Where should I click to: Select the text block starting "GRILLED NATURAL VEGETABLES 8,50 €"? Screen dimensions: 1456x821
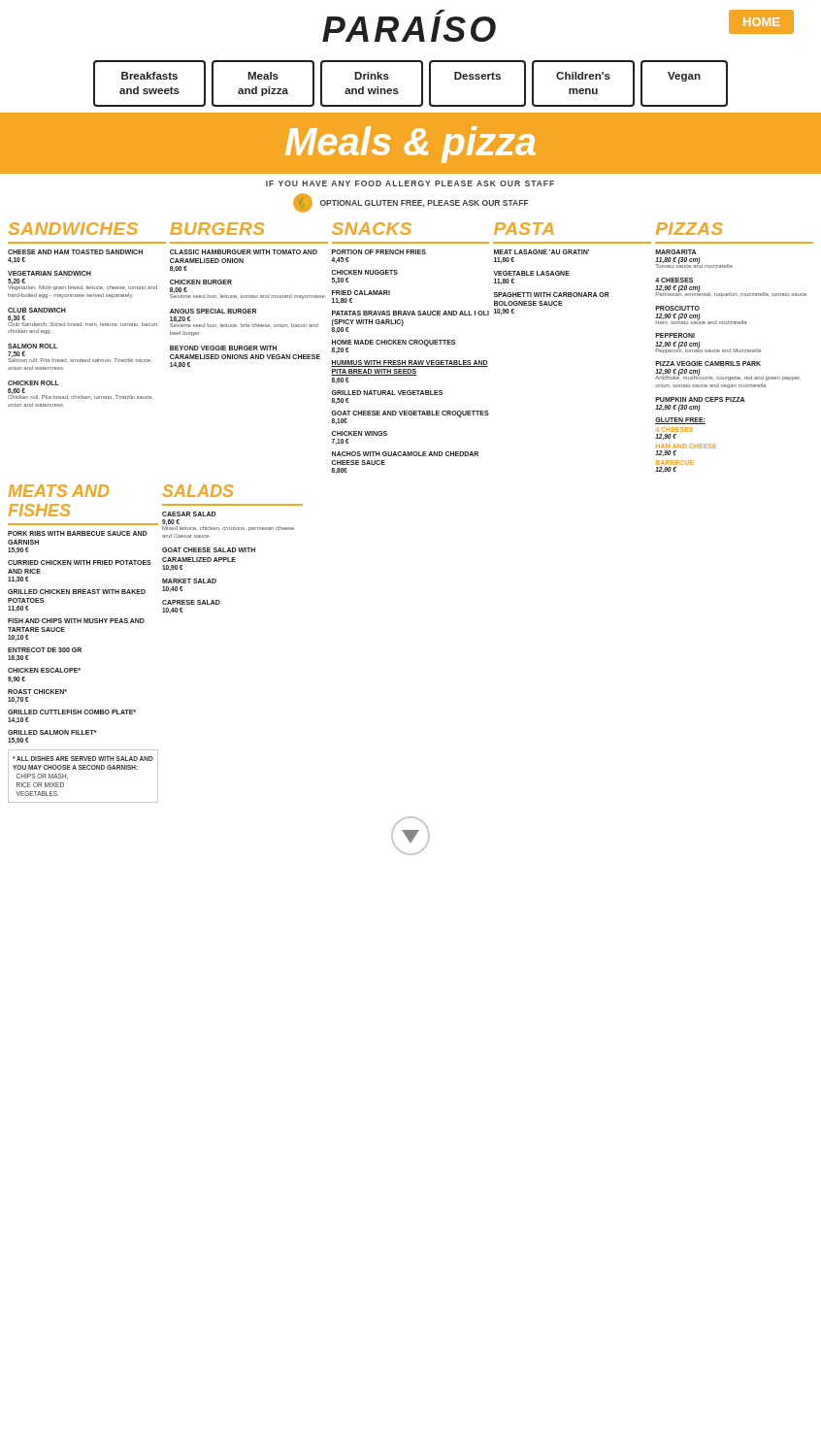(x=410, y=396)
